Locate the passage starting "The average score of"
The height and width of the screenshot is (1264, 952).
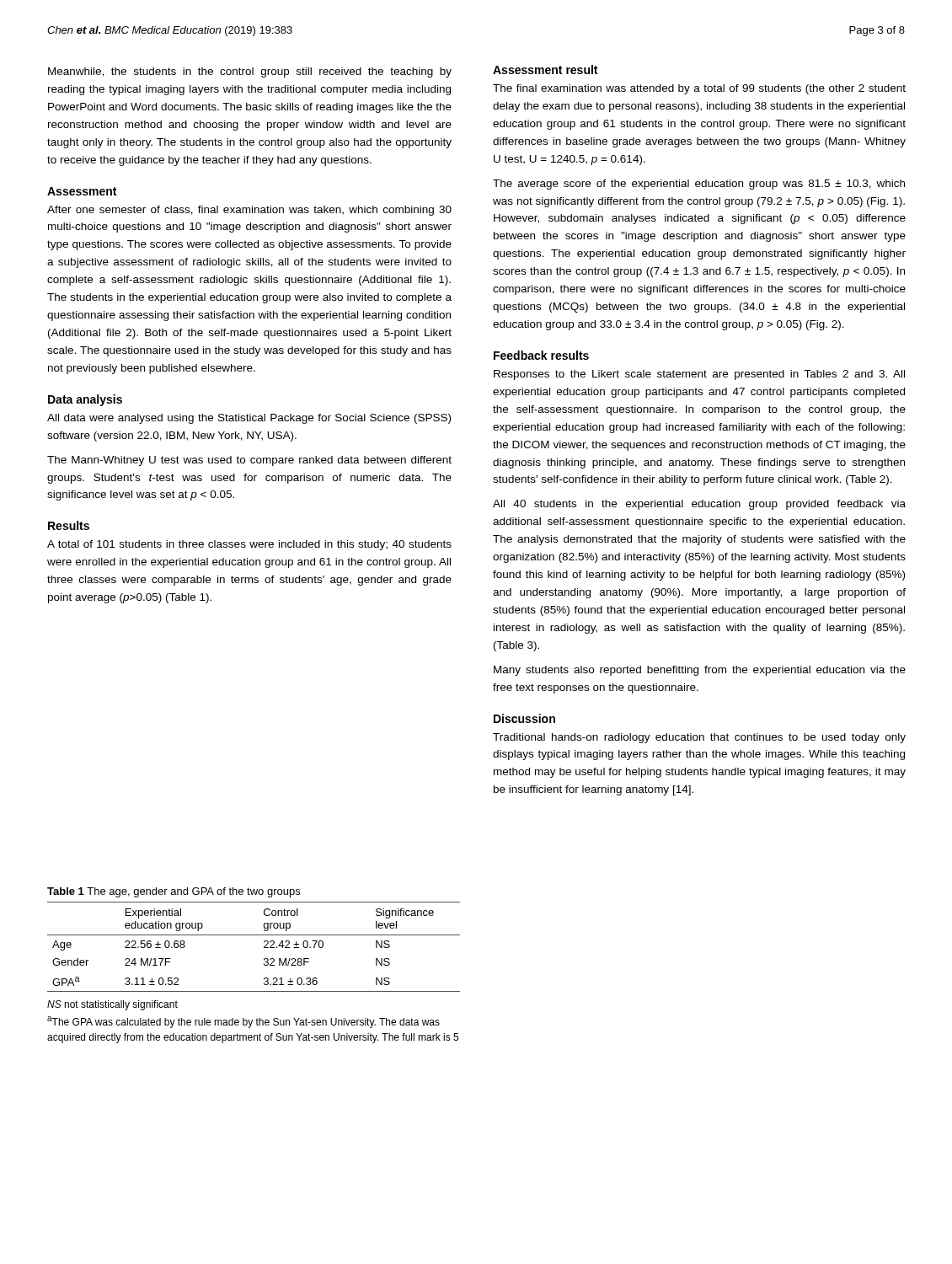699,253
